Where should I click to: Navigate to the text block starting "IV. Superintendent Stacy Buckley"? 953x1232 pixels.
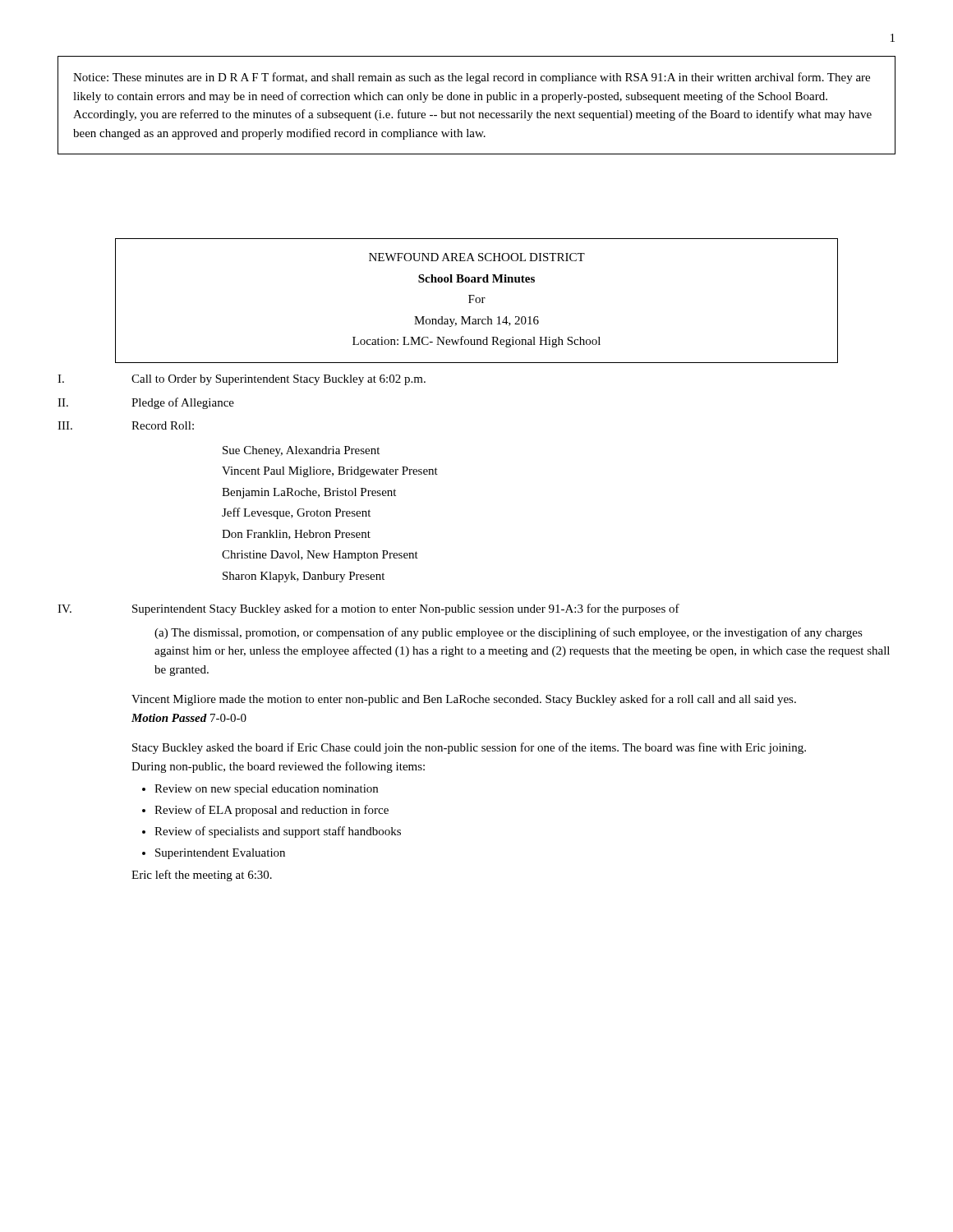[476, 742]
